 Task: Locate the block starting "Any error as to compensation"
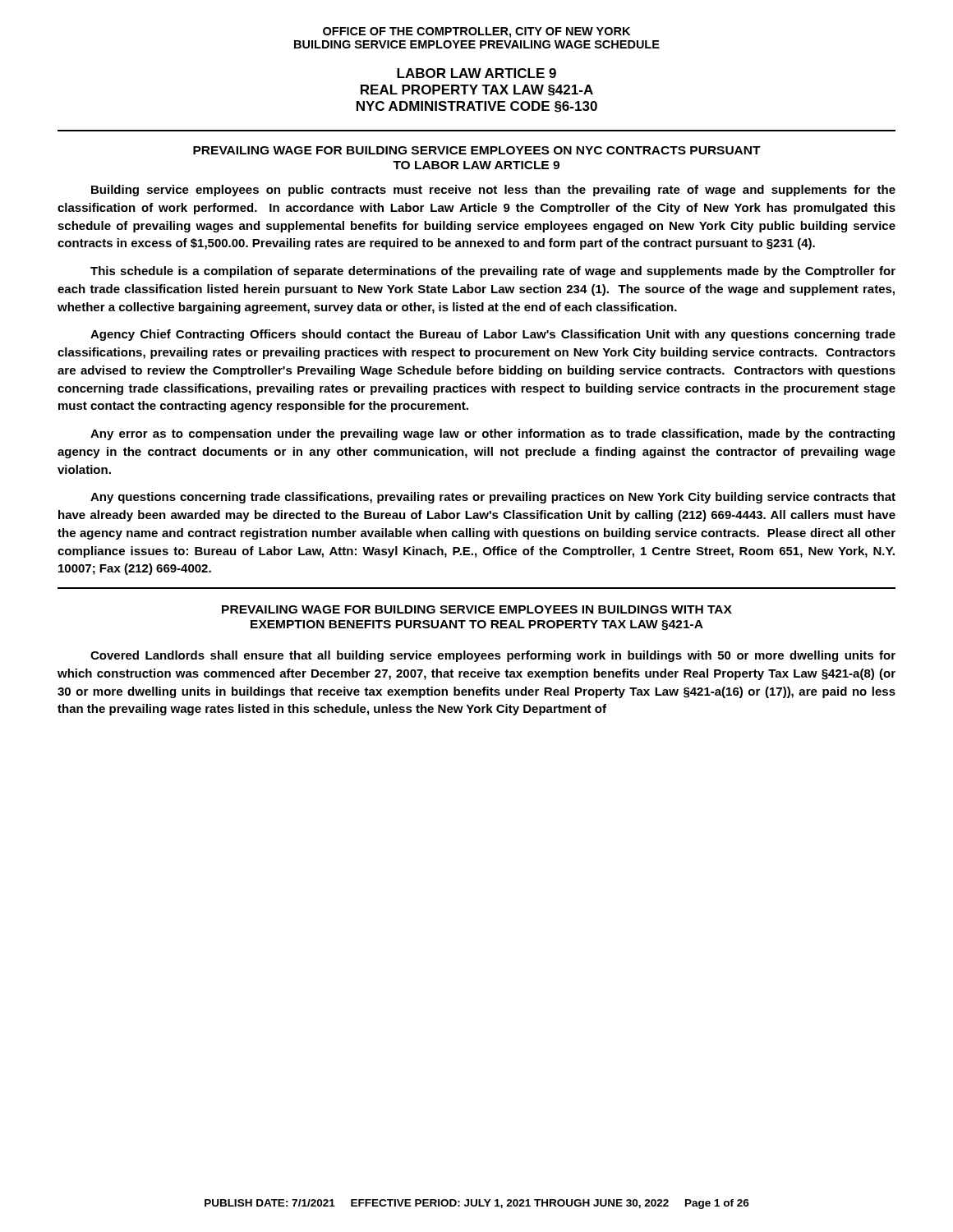[476, 451]
